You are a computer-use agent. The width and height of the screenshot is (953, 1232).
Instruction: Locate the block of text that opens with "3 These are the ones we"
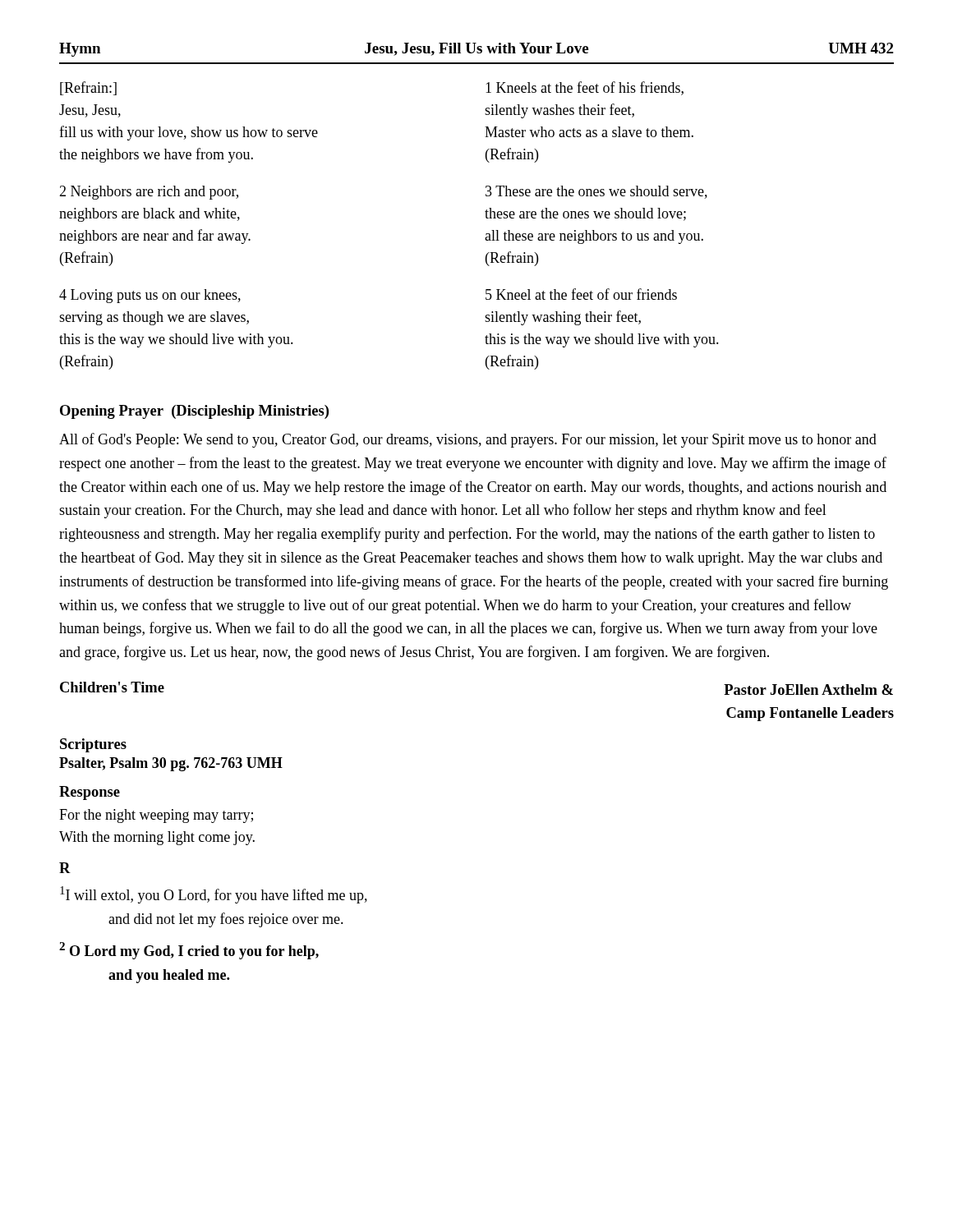tap(596, 225)
